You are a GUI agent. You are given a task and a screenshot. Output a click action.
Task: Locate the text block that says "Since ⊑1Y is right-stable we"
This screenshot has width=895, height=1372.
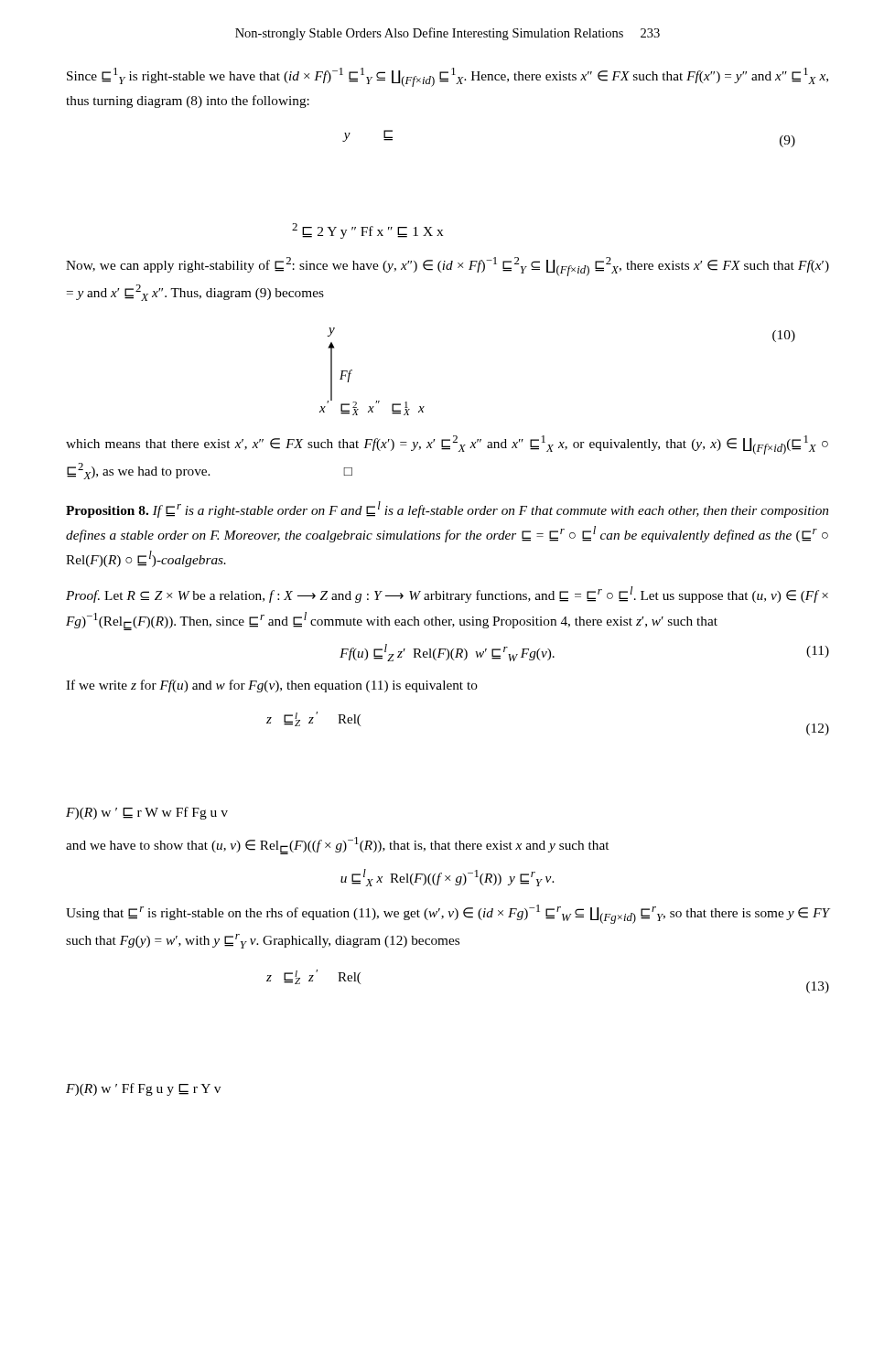pos(448,87)
